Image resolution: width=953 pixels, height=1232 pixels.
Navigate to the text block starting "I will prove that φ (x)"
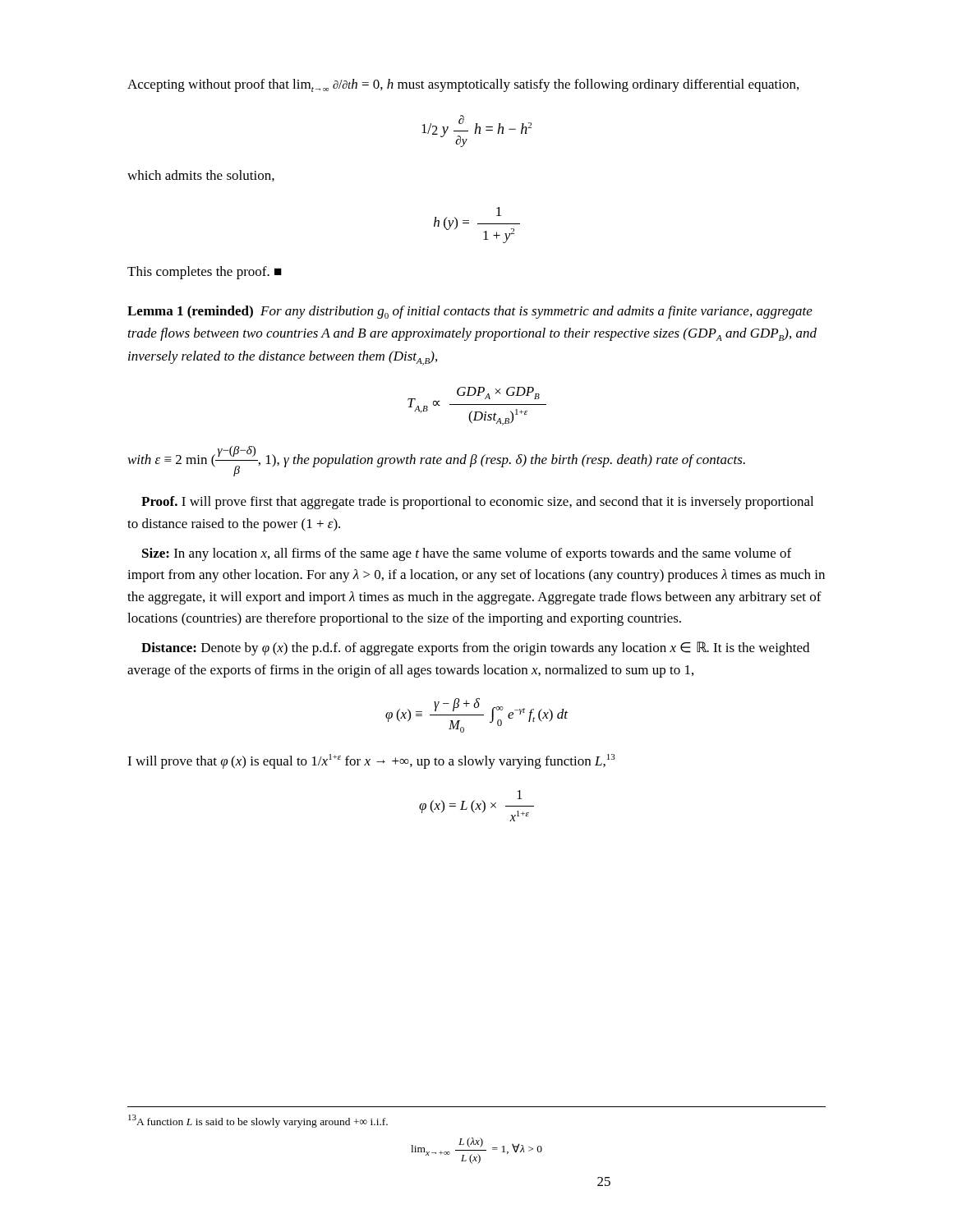point(371,760)
